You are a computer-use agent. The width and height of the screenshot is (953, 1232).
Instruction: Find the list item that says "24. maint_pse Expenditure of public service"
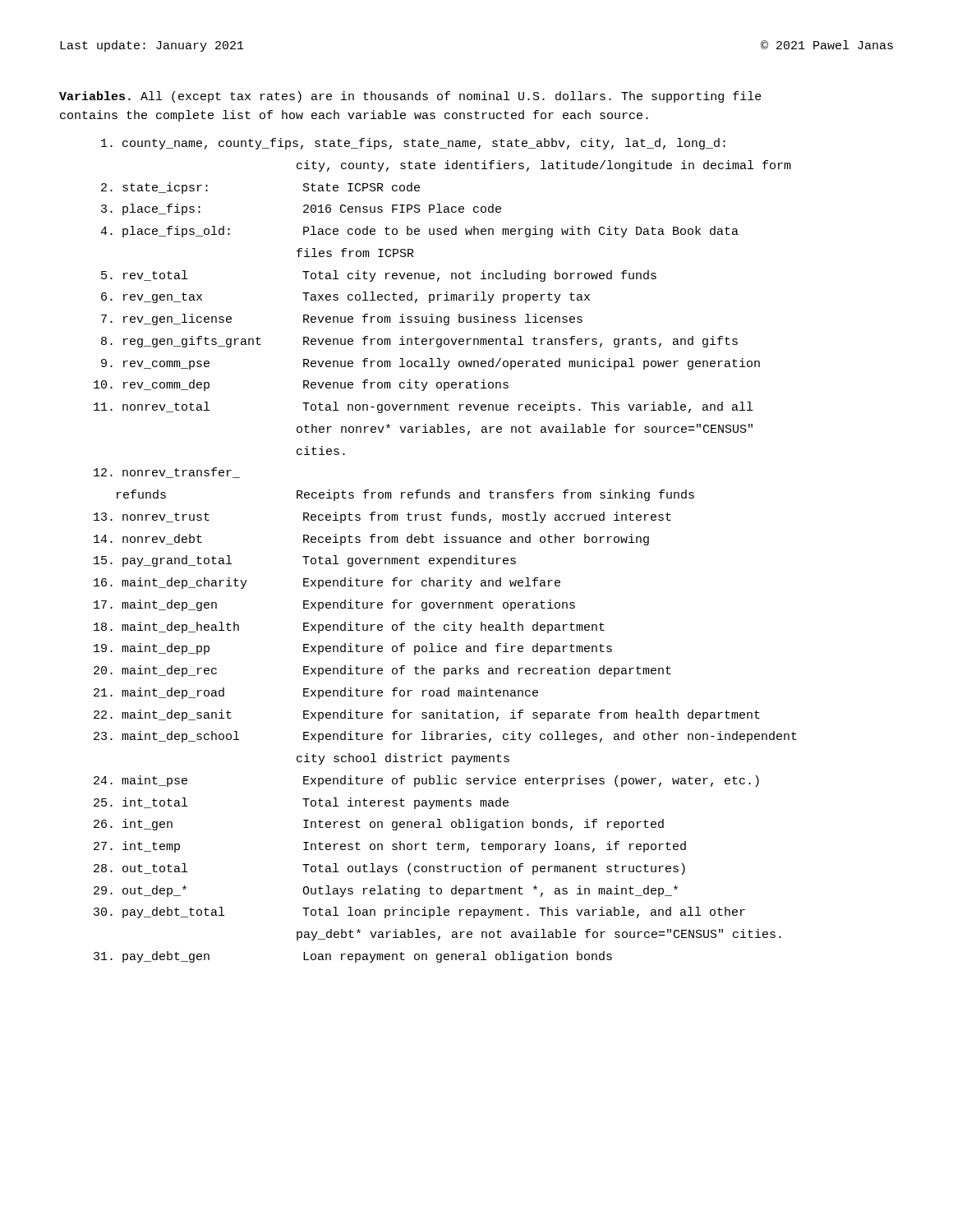point(489,782)
